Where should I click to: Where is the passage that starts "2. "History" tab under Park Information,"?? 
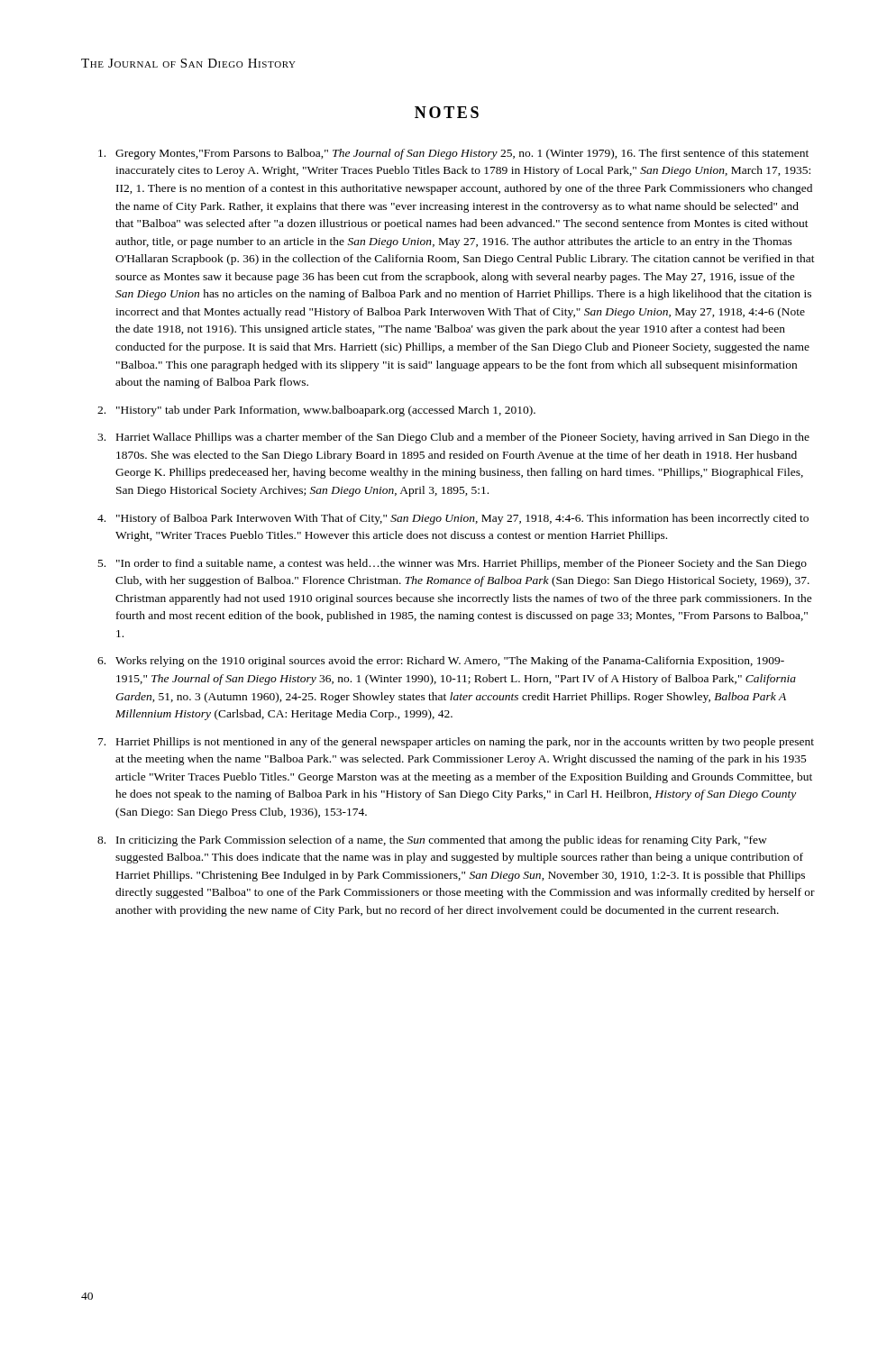[448, 410]
